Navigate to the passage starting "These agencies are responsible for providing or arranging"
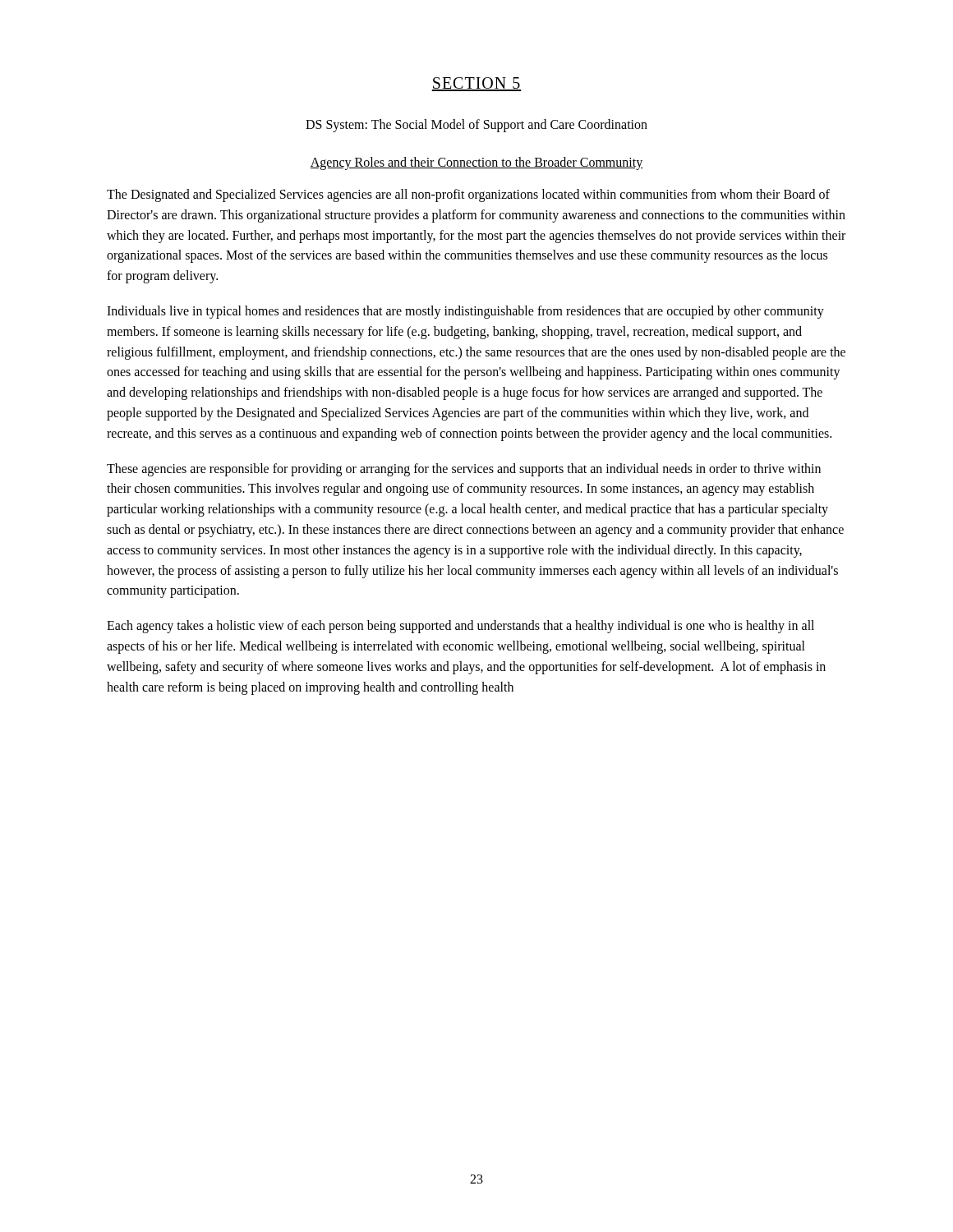Viewport: 953px width, 1232px height. point(475,529)
